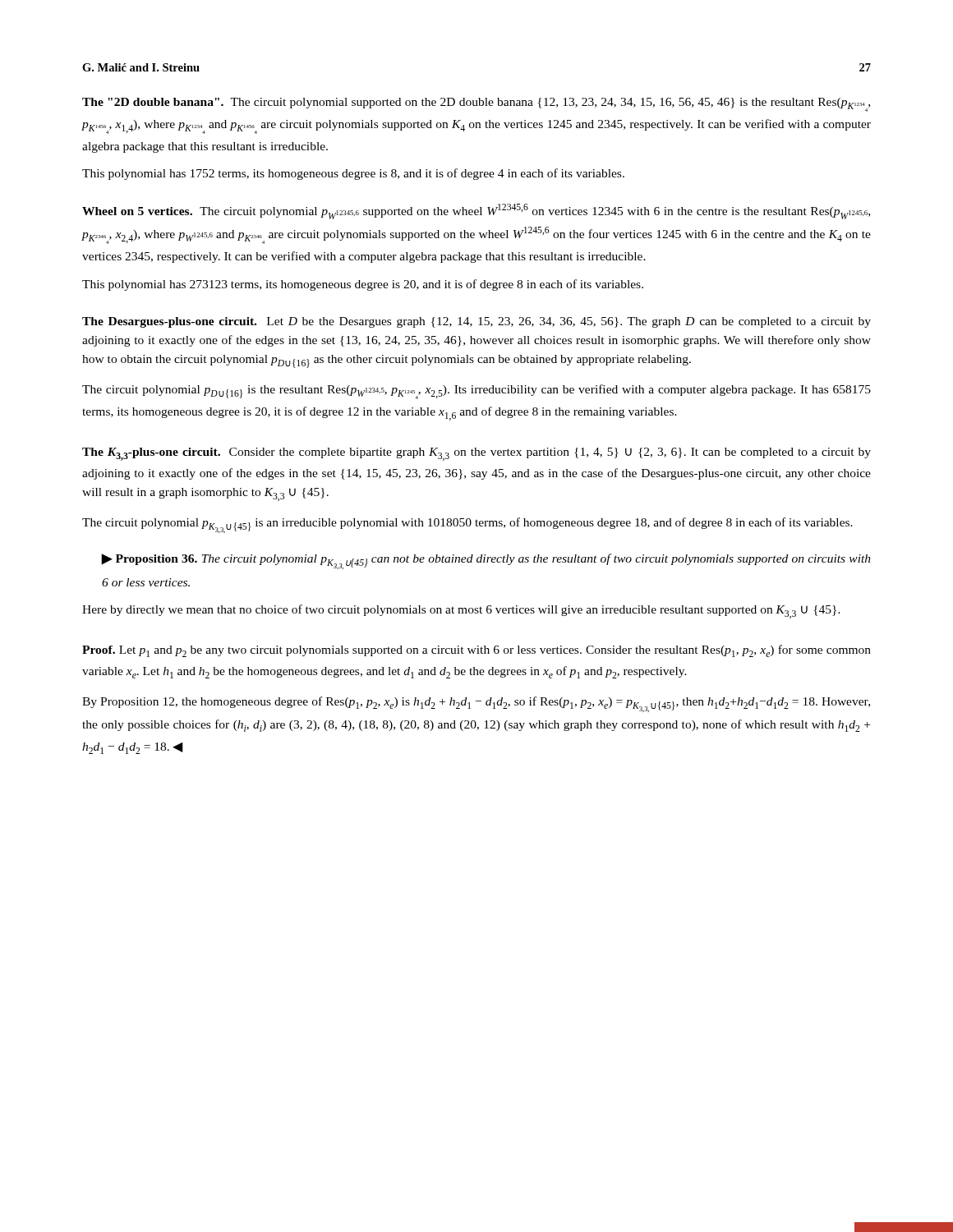Where is the passage that starts "By Proposition 12, the homogeneous degree"?
This screenshot has height=1232, width=953.
pyautogui.click(x=476, y=725)
